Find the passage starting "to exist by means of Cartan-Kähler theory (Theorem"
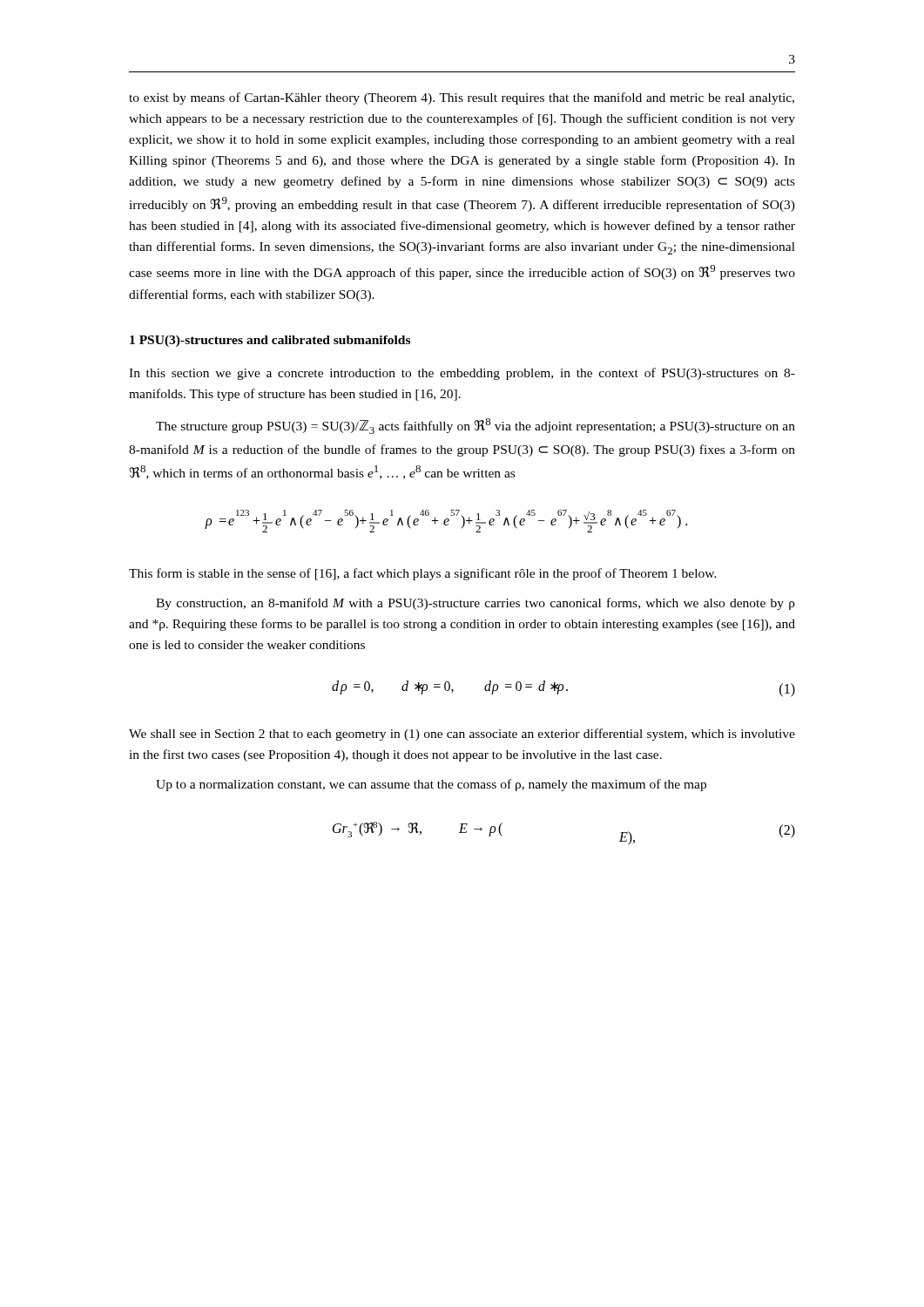The width and height of the screenshot is (924, 1307). [462, 196]
